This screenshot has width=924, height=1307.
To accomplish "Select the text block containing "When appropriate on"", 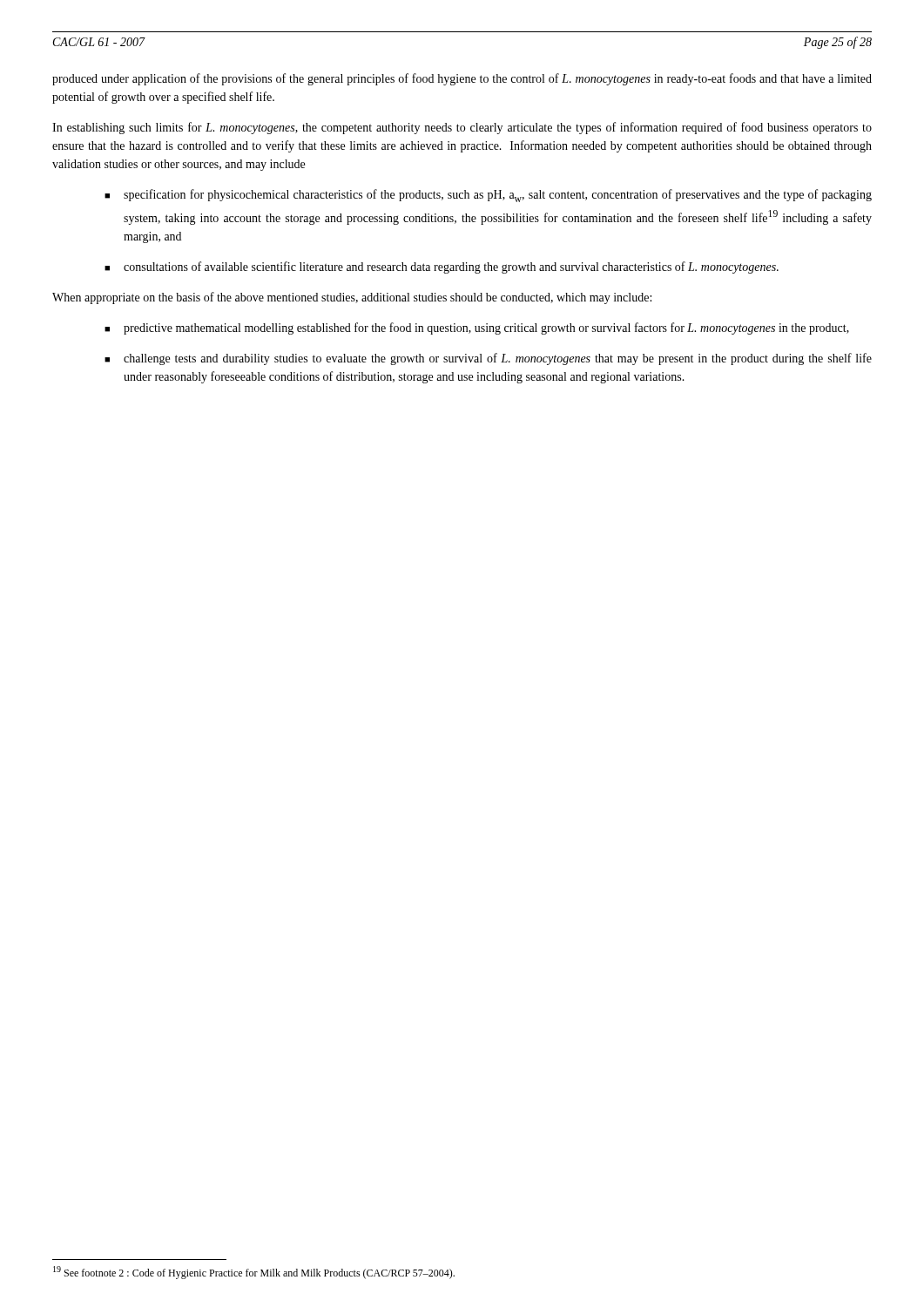I will (x=352, y=297).
